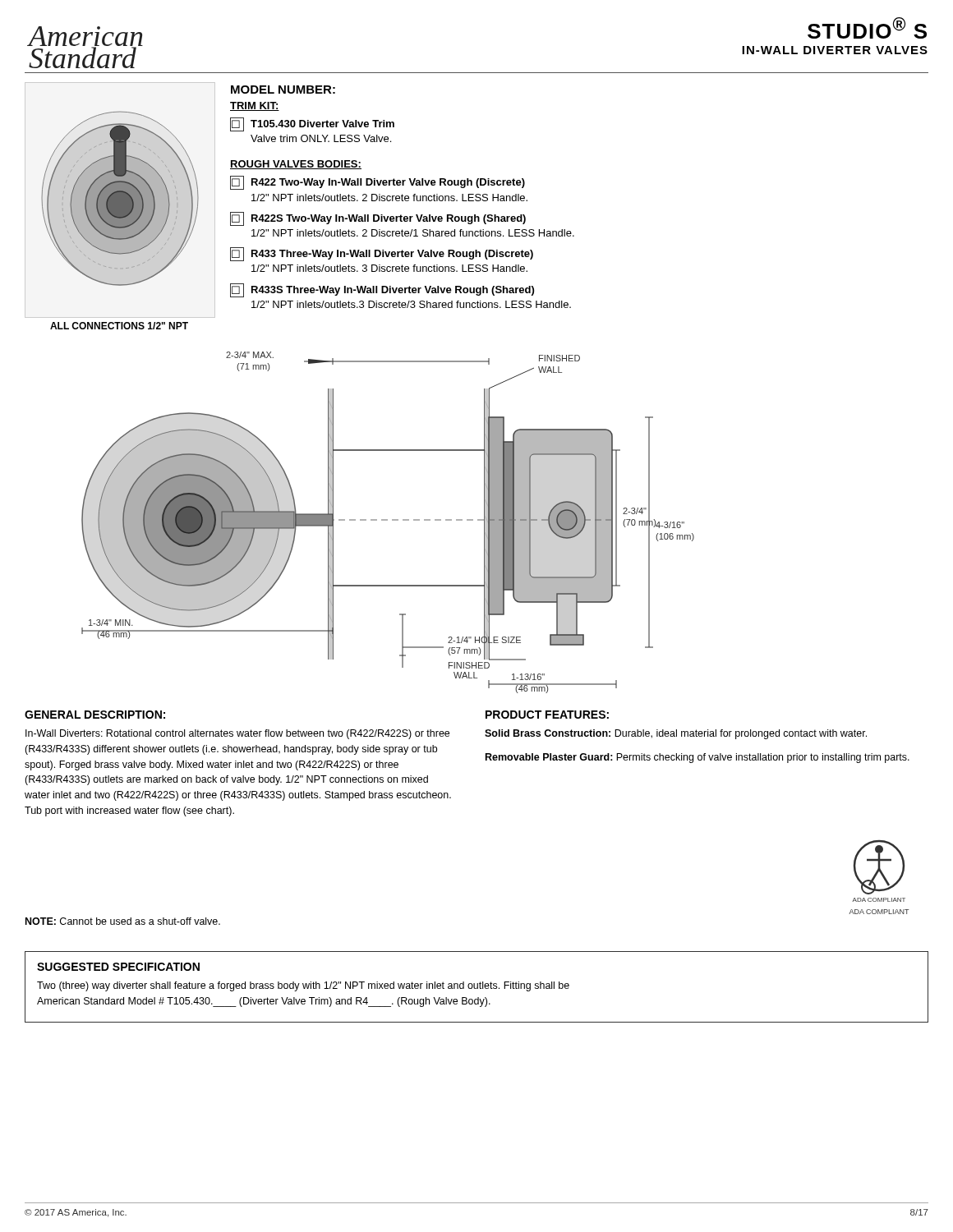Select the passage starting "Solid Brass Construction: Durable,"
953x1232 pixels.
click(707, 746)
